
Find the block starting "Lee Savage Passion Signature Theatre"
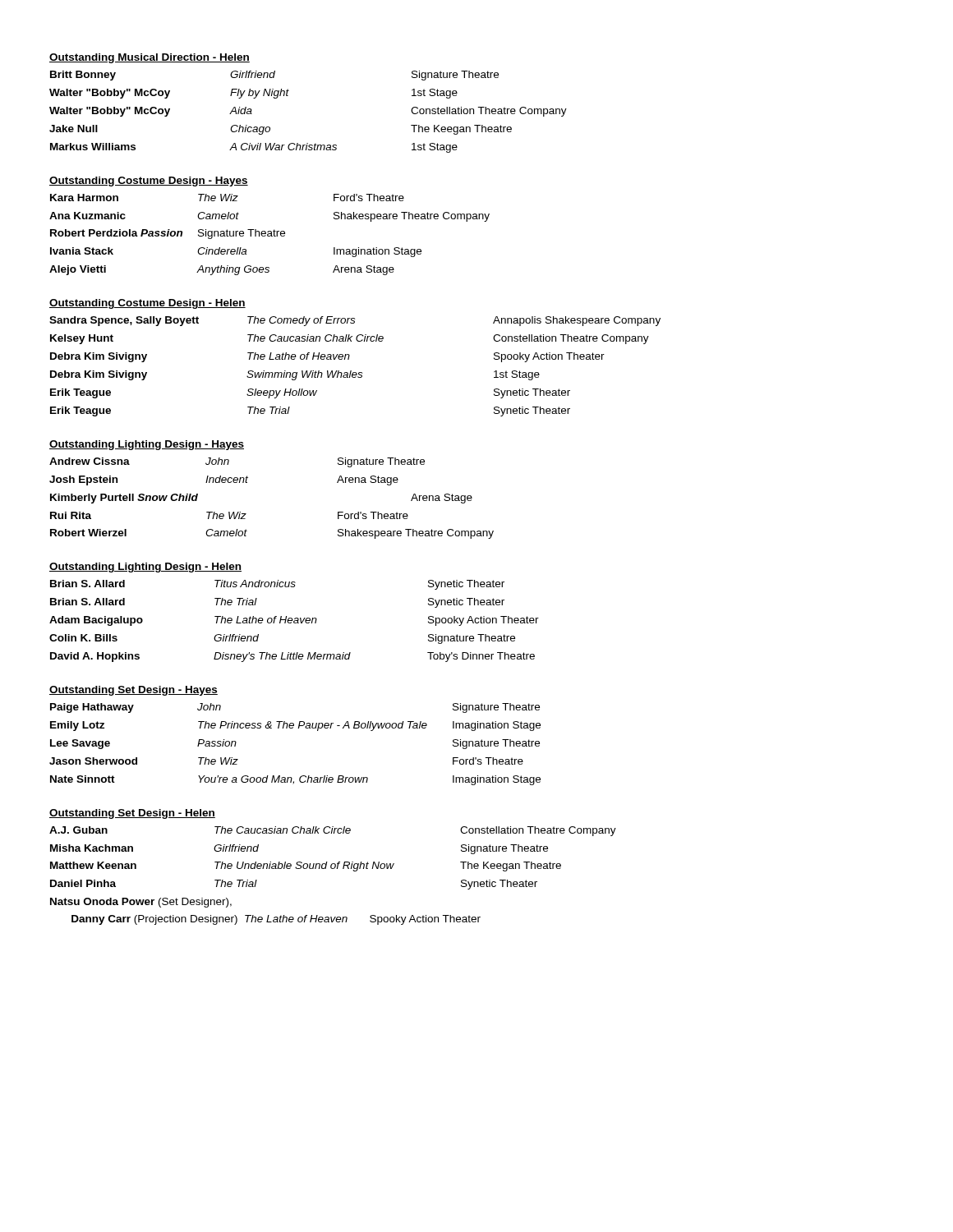87,744
